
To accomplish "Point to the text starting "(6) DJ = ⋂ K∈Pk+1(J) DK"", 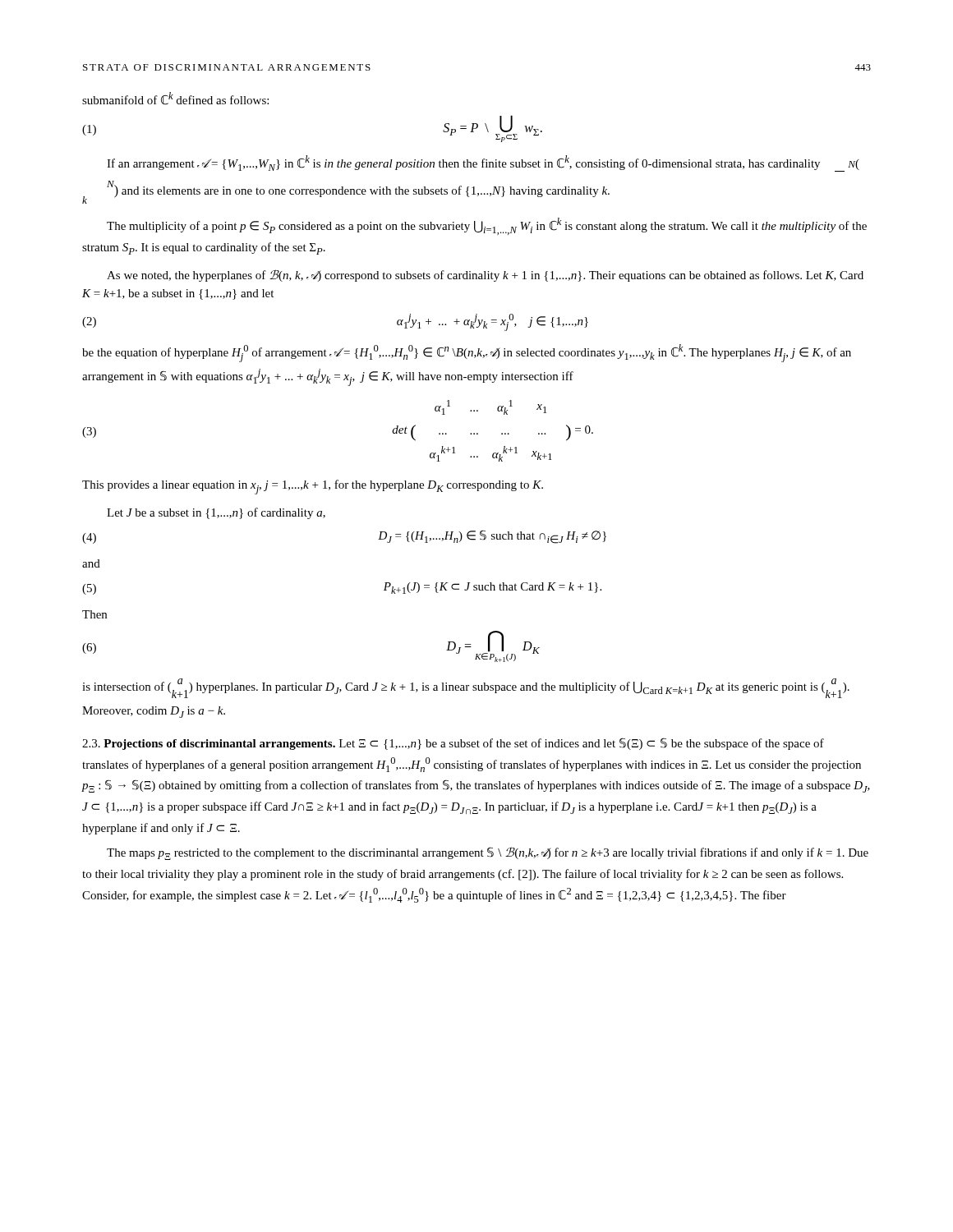I will [x=476, y=647].
